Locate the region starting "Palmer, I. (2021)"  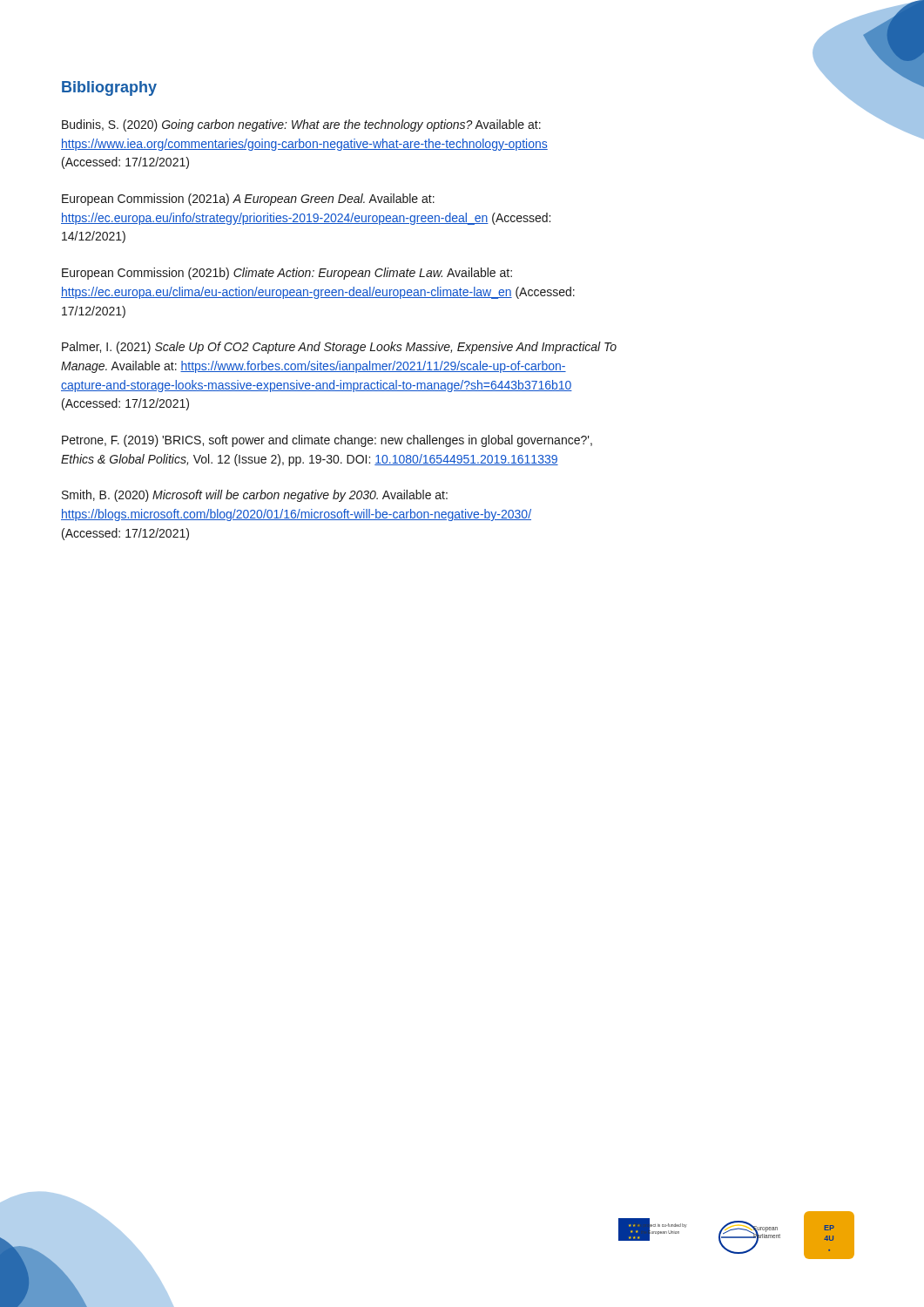click(x=339, y=375)
